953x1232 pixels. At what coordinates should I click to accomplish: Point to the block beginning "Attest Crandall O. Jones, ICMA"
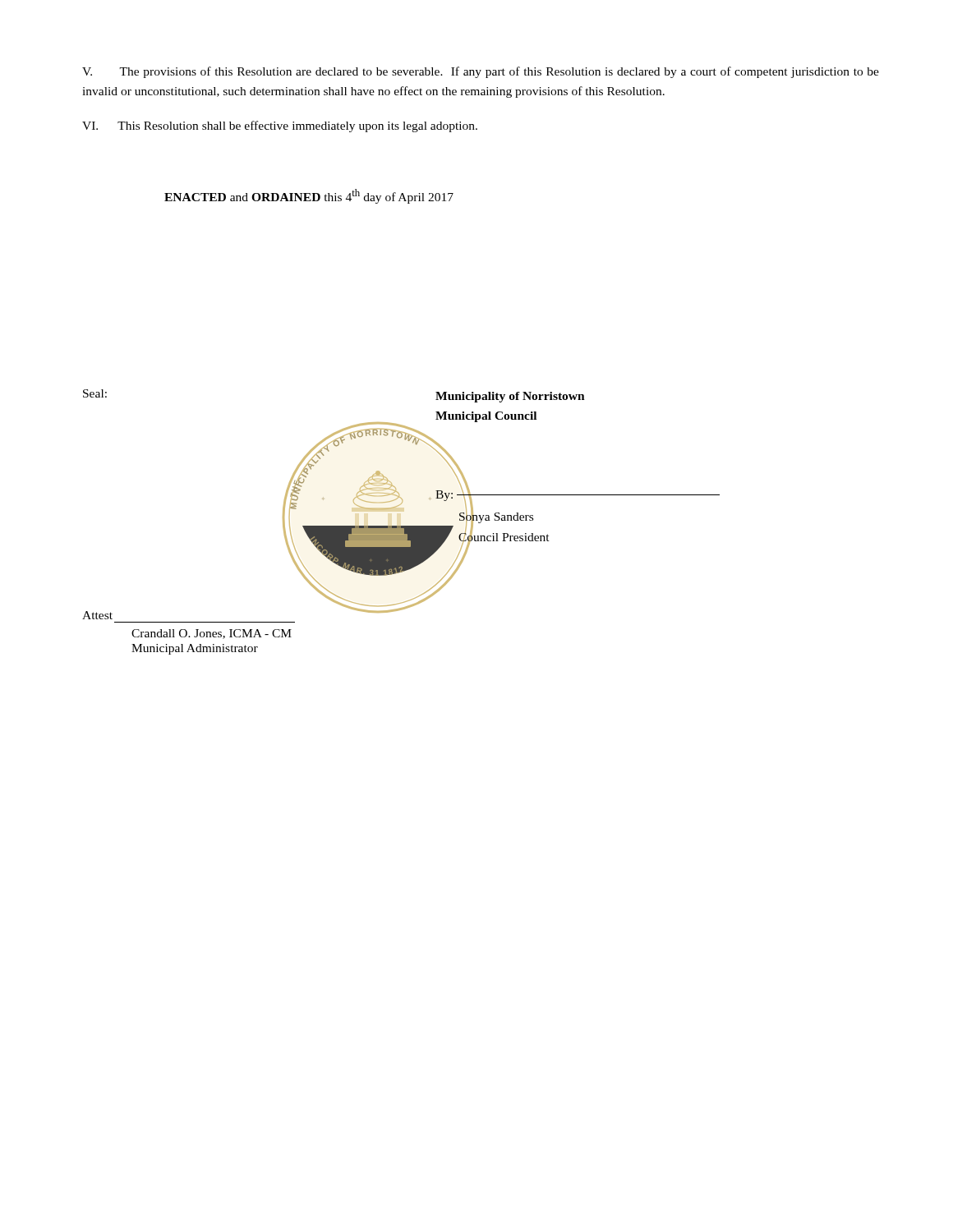189,632
